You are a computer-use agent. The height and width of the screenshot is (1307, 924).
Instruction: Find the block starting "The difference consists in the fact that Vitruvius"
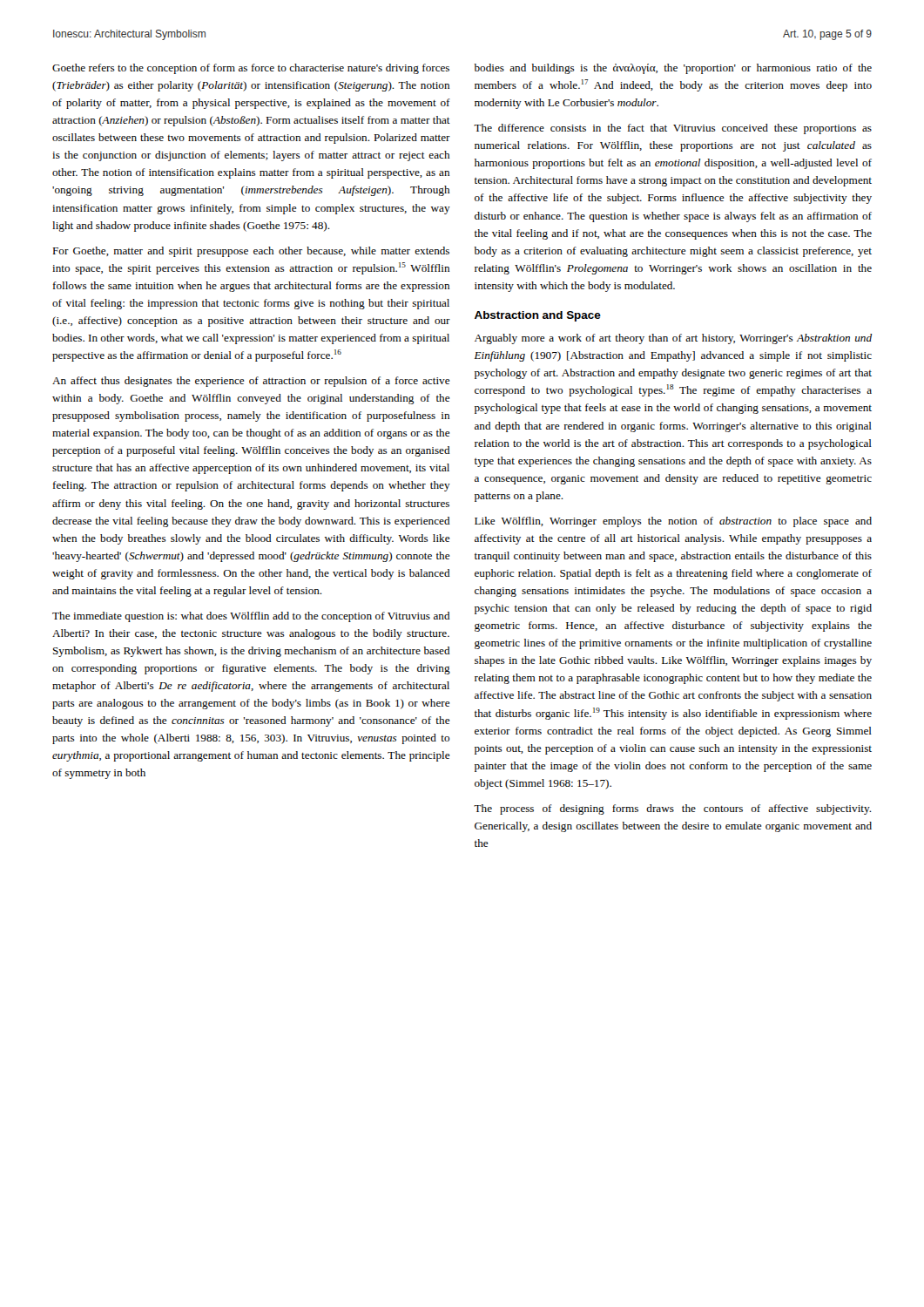(673, 207)
